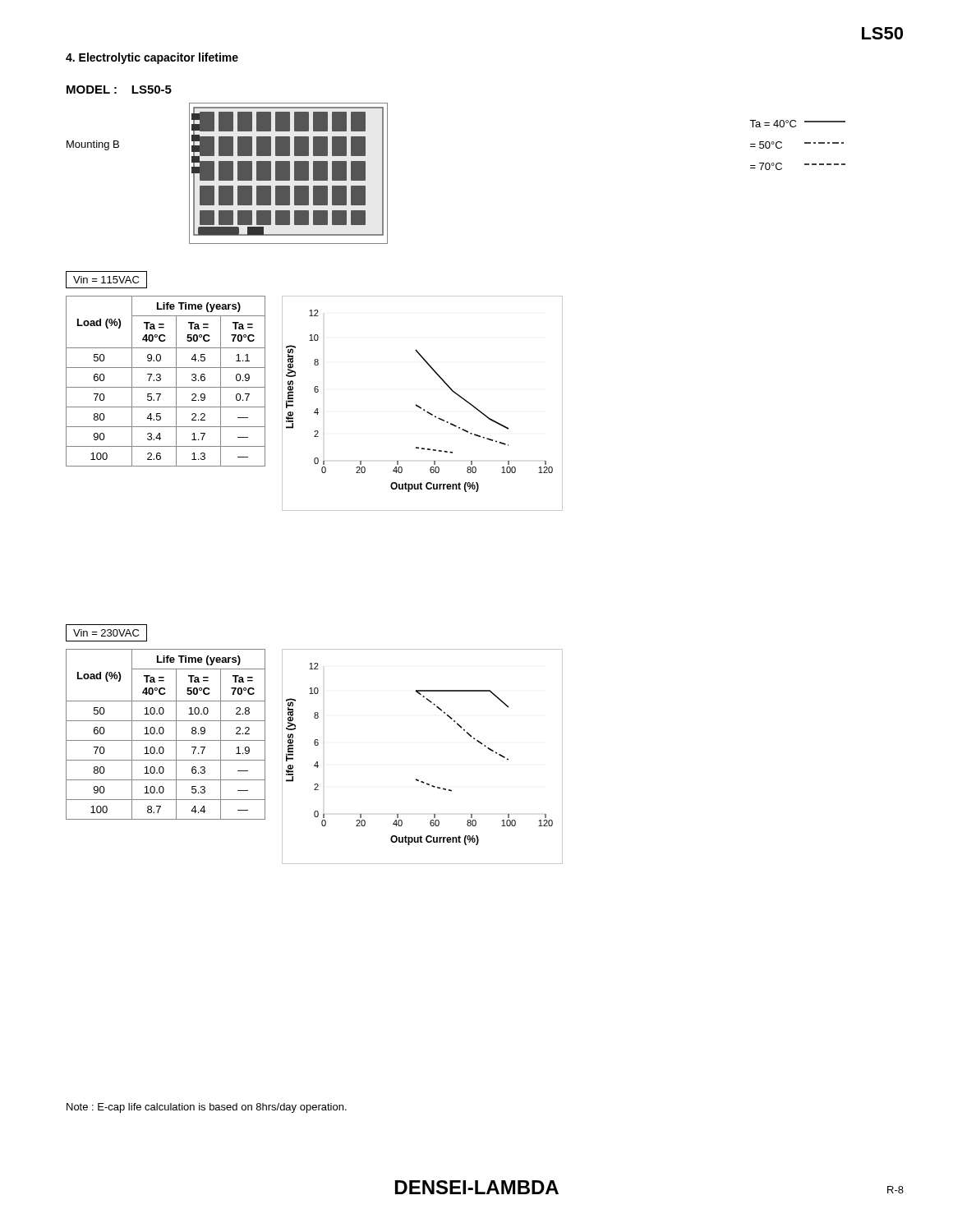This screenshot has height=1232, width=953.
Task: Locate the footnote that says "Note : E-cap life calculation is based on"
Action: [x=206, y=1107]
